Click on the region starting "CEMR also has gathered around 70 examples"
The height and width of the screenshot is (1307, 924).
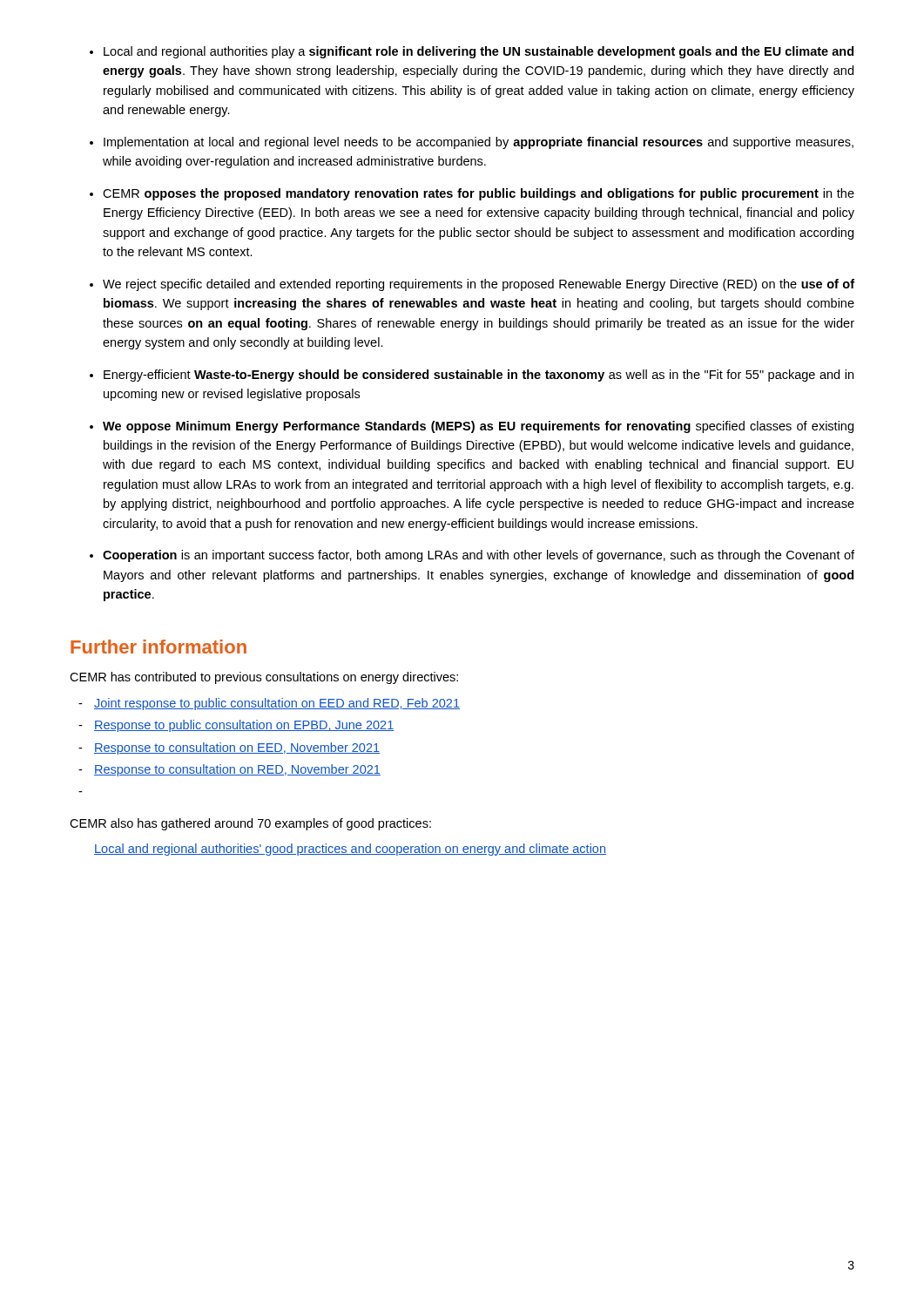pyautogui.click(x=250, y=824)
